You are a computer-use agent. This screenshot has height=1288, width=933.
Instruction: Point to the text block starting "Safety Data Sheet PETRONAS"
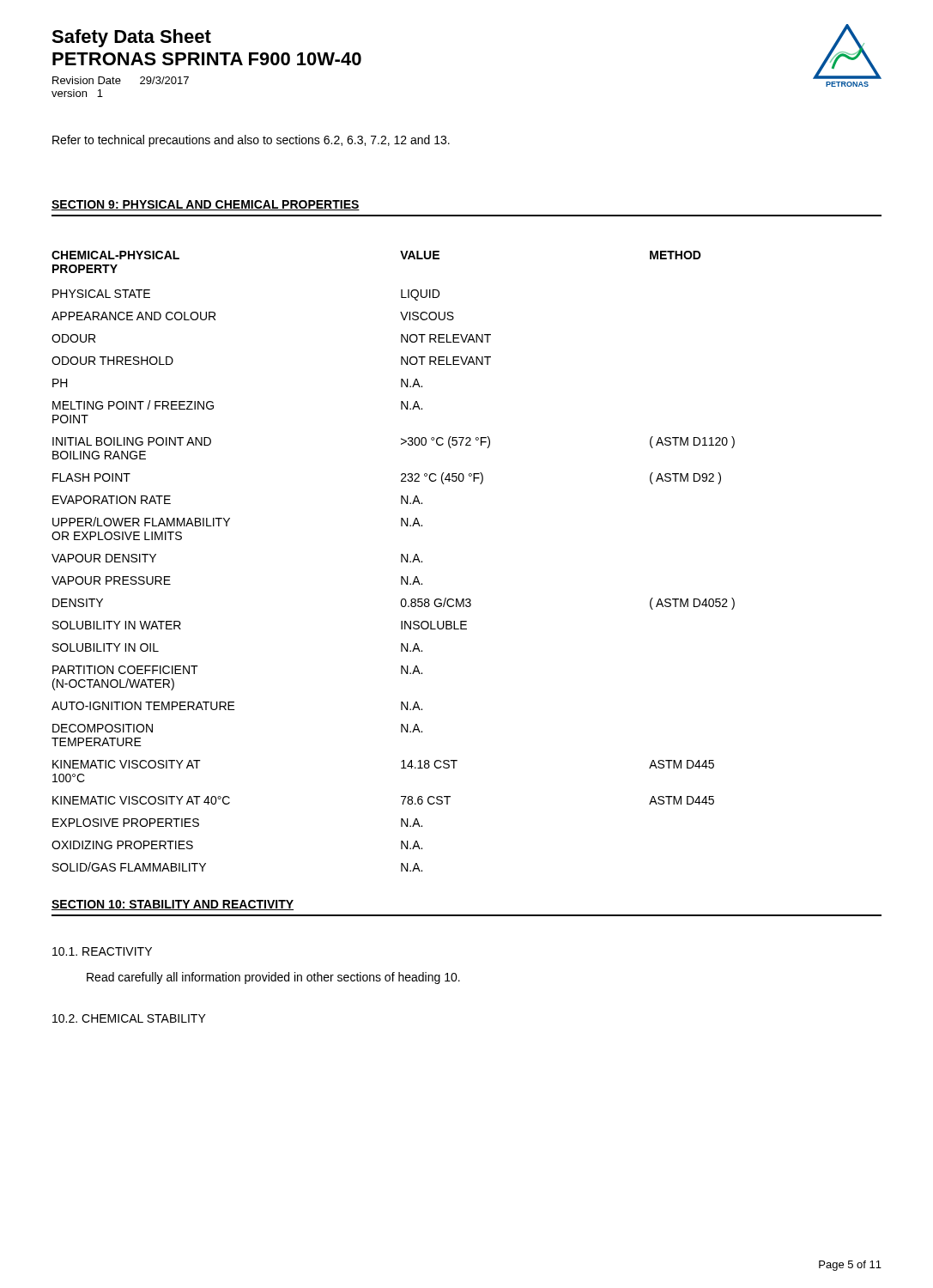tap(207, 63)
